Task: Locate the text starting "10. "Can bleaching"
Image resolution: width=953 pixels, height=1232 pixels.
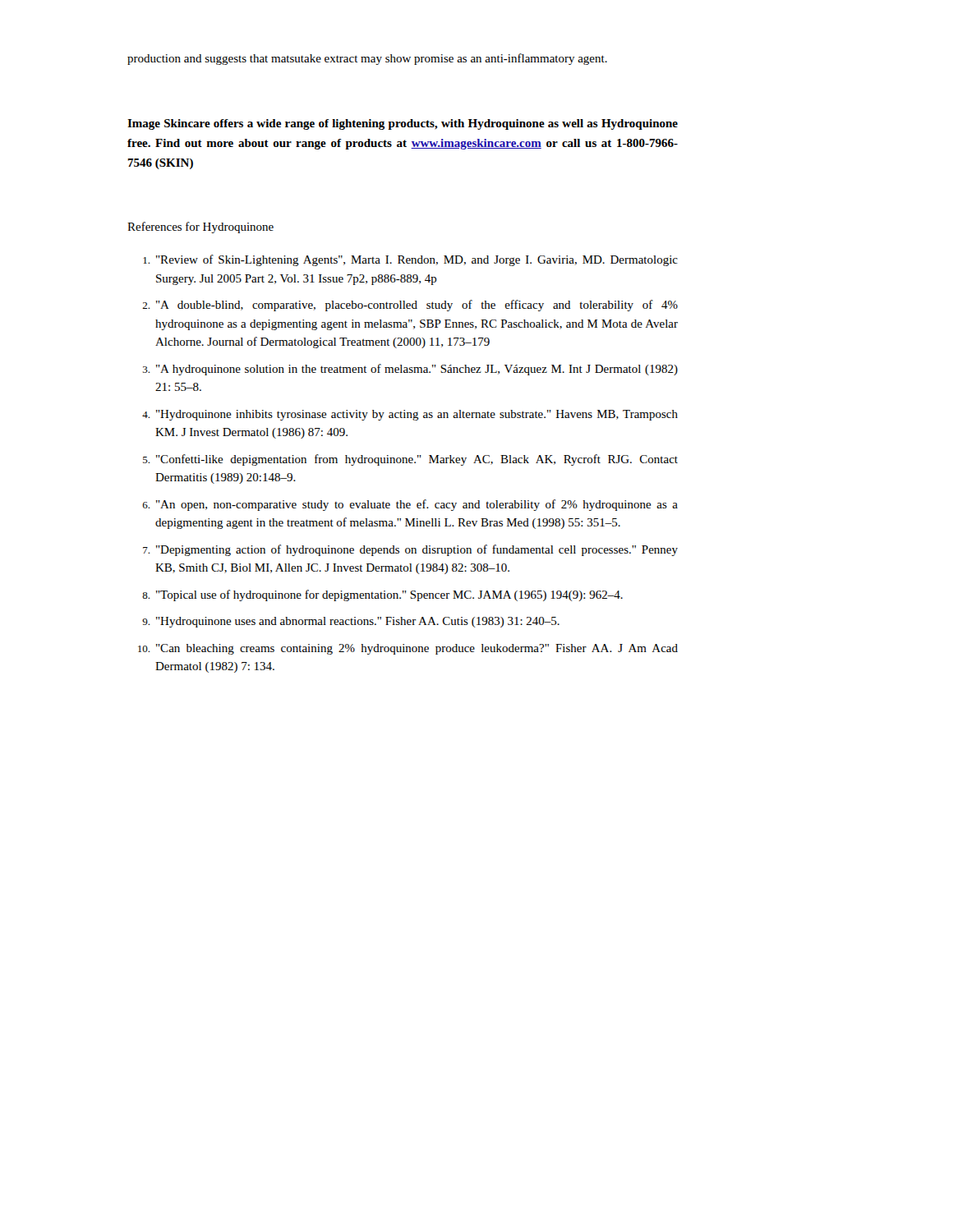Action: pyautogui.click(x=403, y=657)
